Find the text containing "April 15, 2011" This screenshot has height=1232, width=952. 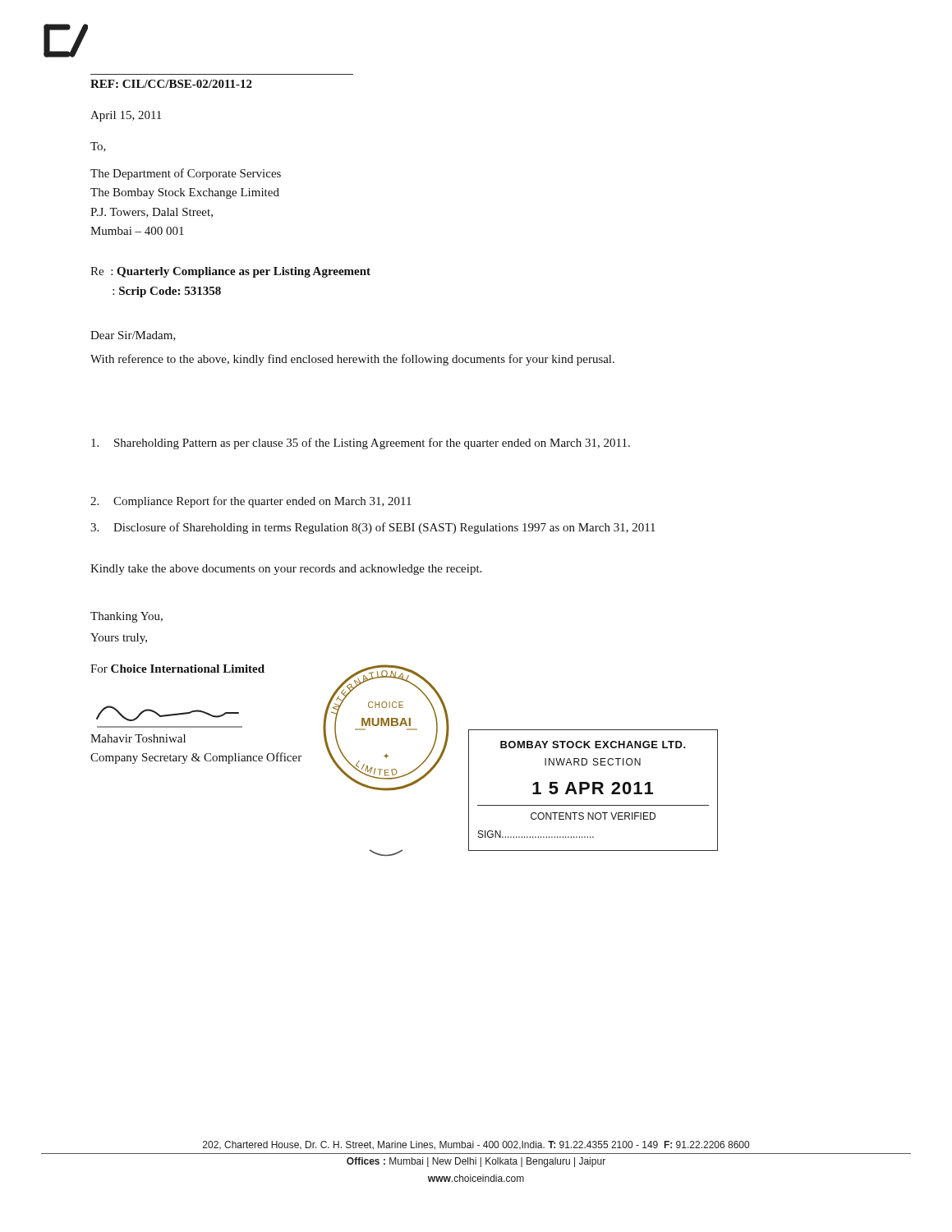coord(126,115)
